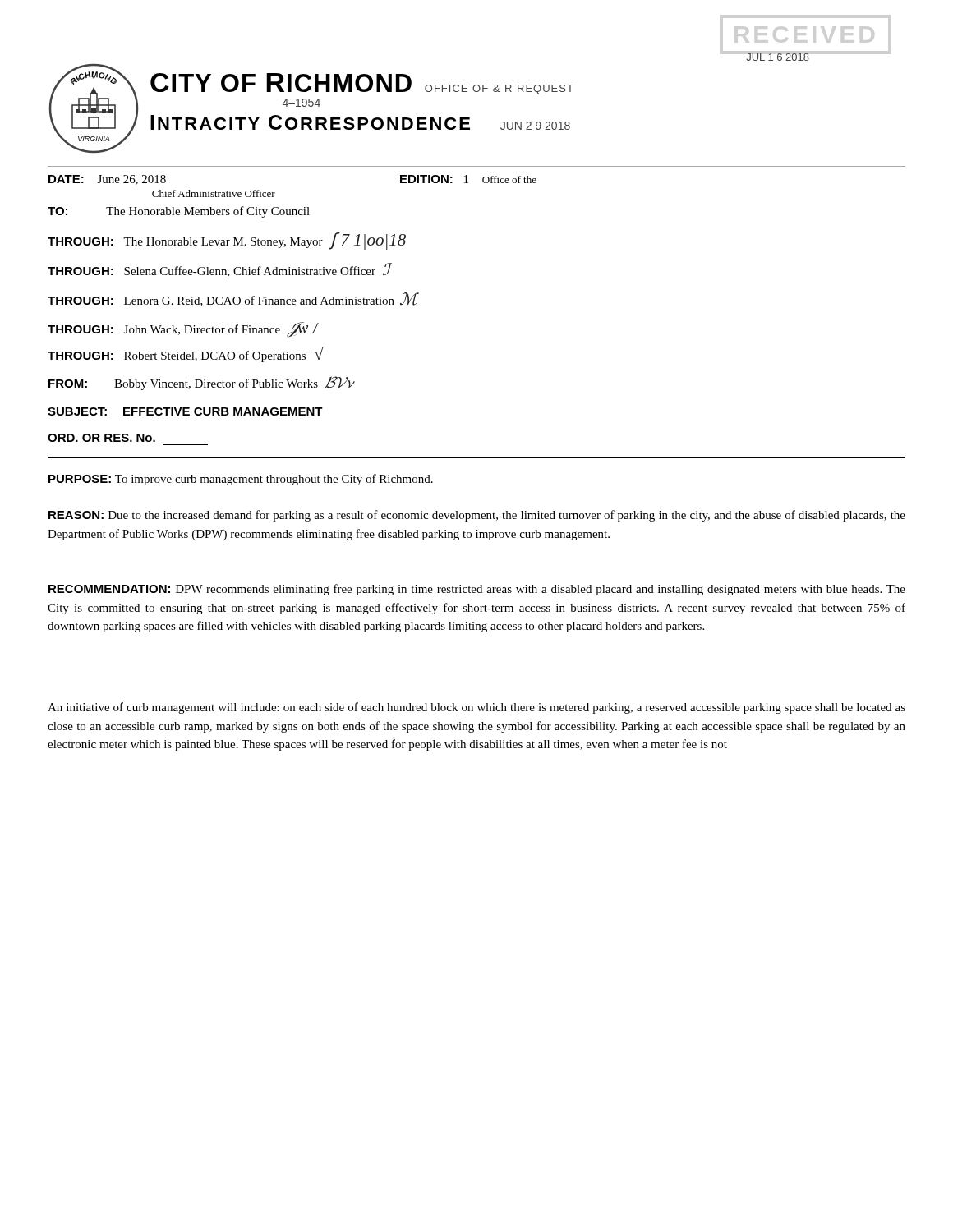
Task: Click on the text block with the text "DATE: June 26, 2018 EDITION: 1 Office"
Action: pos(68,179)
